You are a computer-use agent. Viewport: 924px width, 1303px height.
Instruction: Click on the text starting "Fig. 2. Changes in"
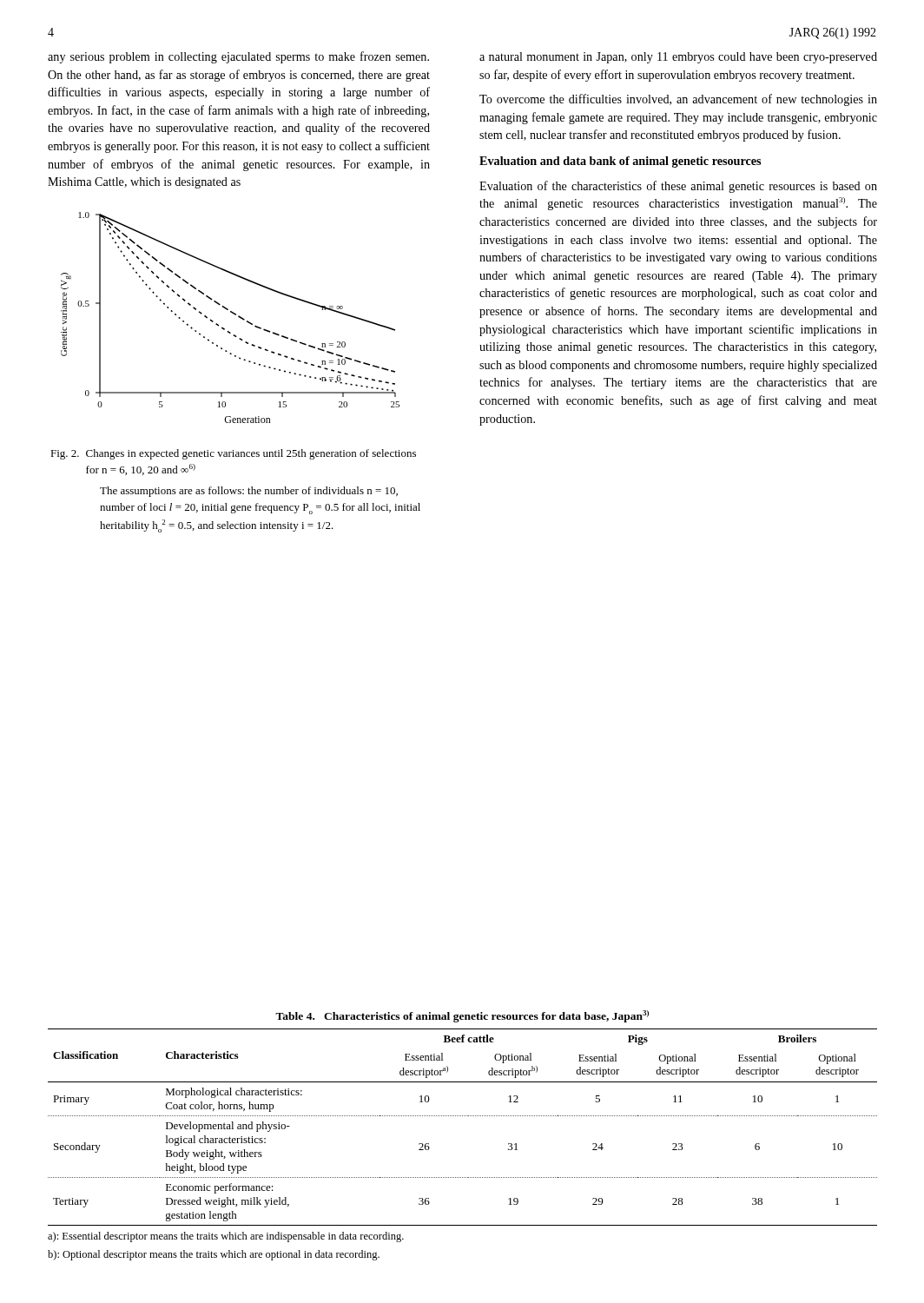239,462
